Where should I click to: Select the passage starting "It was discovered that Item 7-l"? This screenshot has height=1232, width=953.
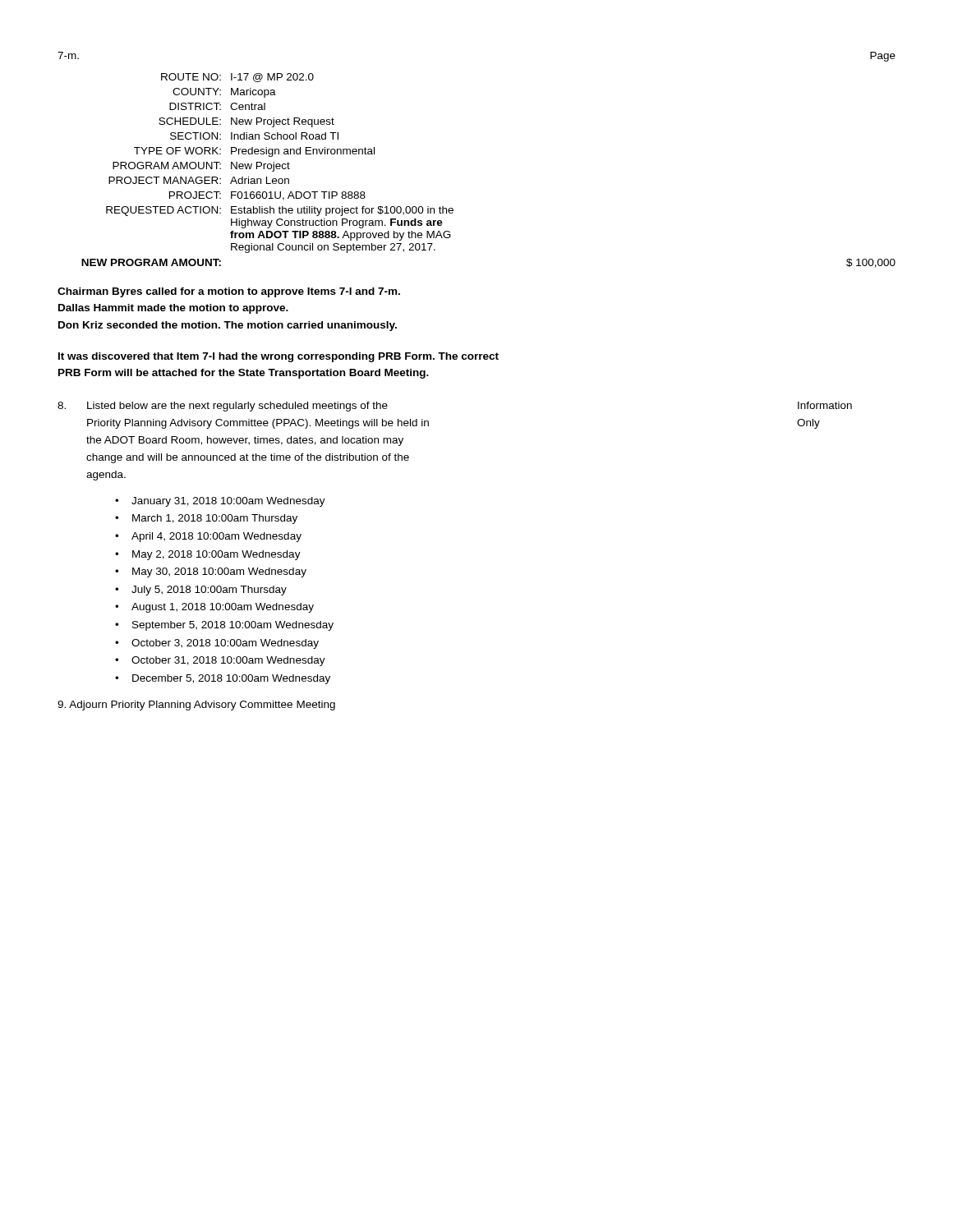click(x=278, y=364)
